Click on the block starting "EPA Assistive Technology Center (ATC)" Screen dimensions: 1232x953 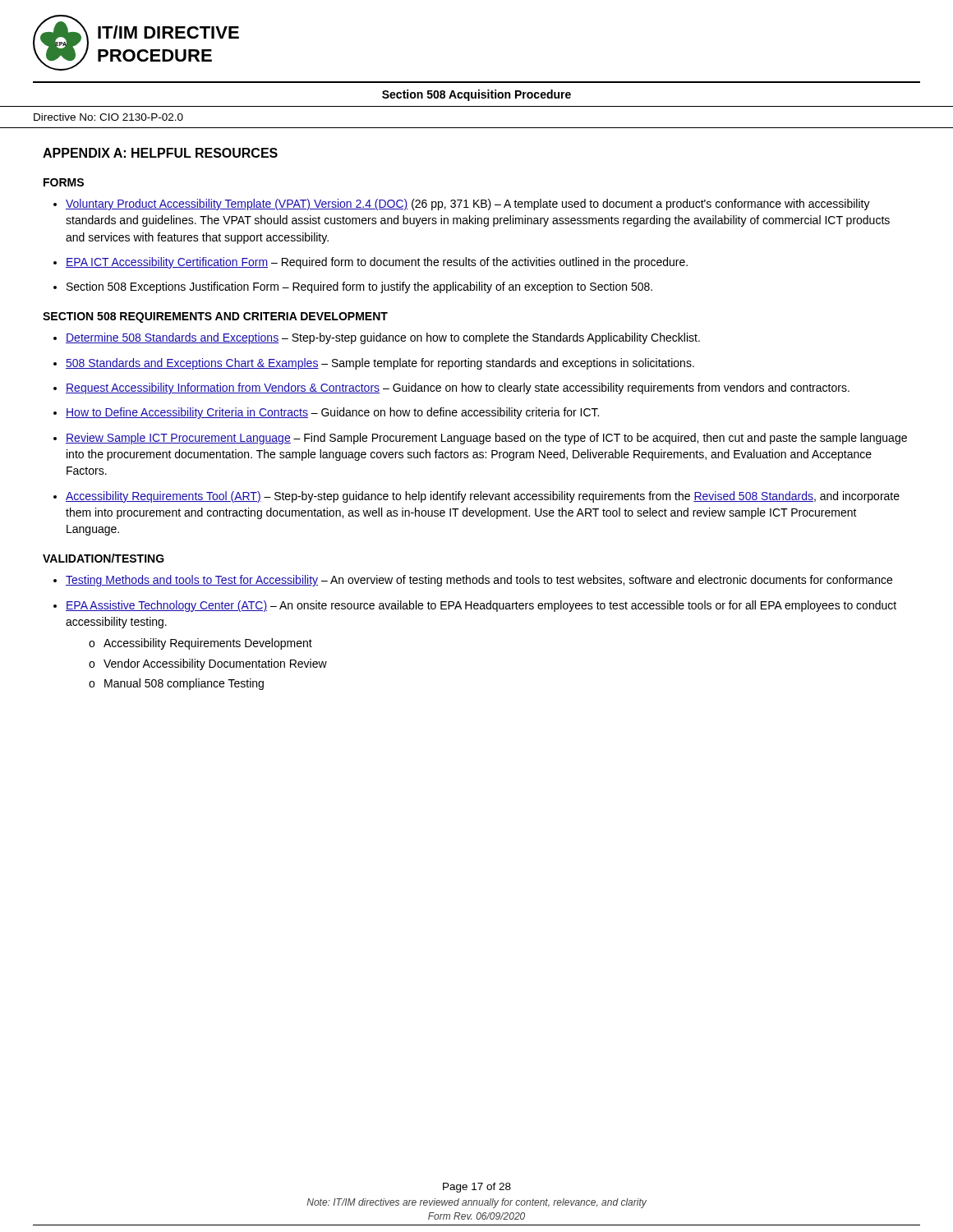[x=481, y=606]
